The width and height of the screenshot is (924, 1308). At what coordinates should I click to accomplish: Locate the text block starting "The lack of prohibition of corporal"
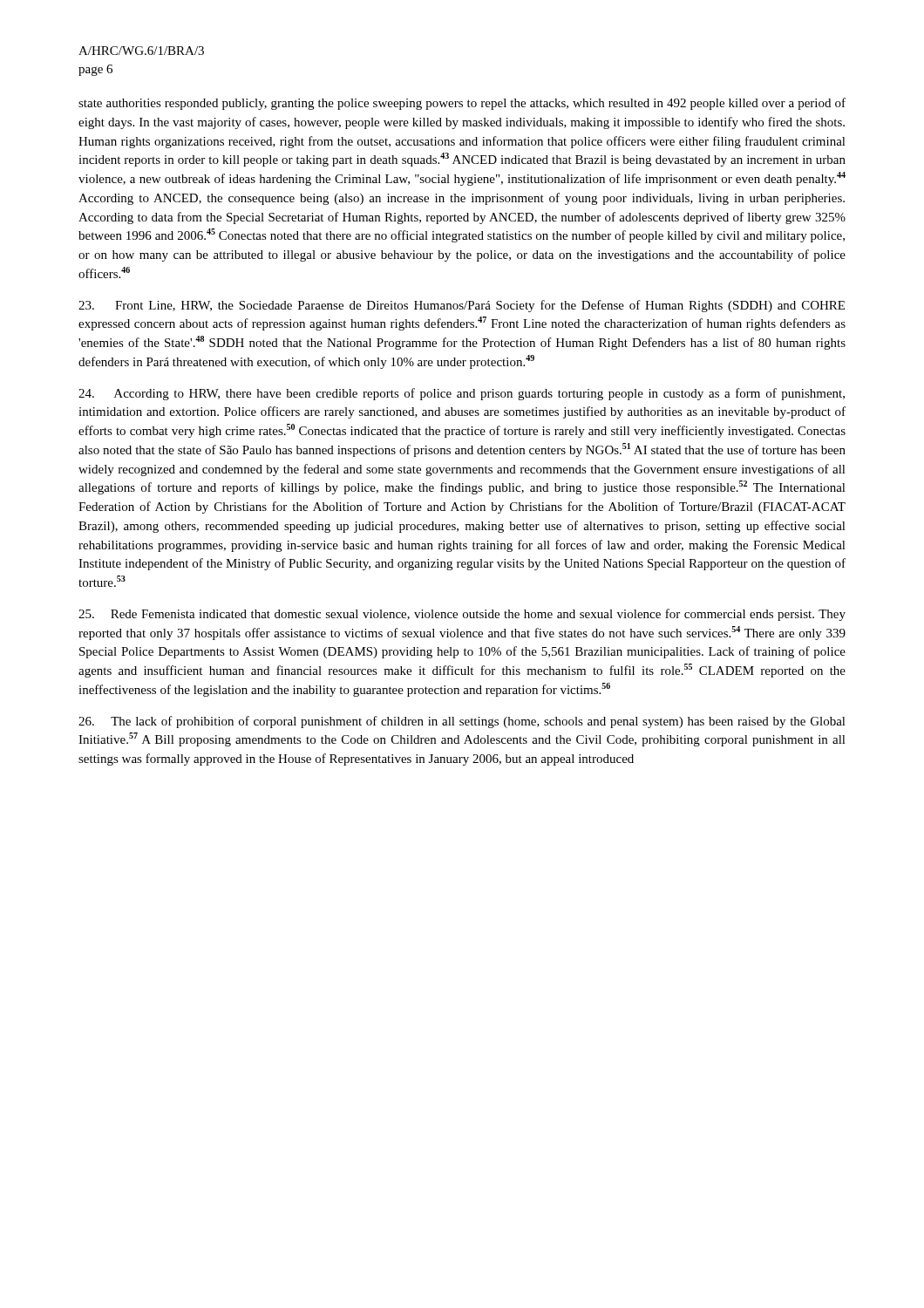462,740
